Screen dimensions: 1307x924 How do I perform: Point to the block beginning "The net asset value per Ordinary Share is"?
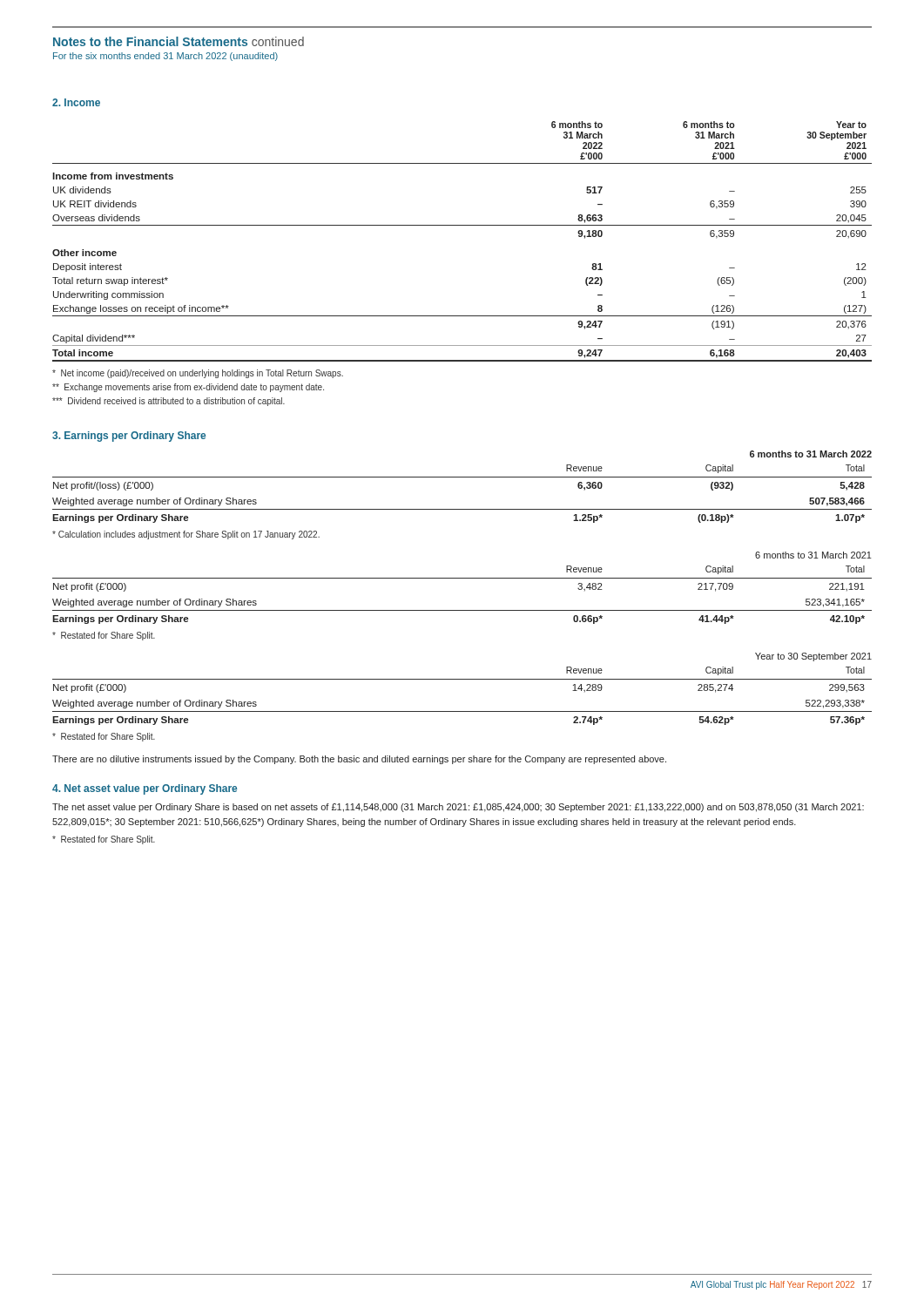[x=458, y=814]
